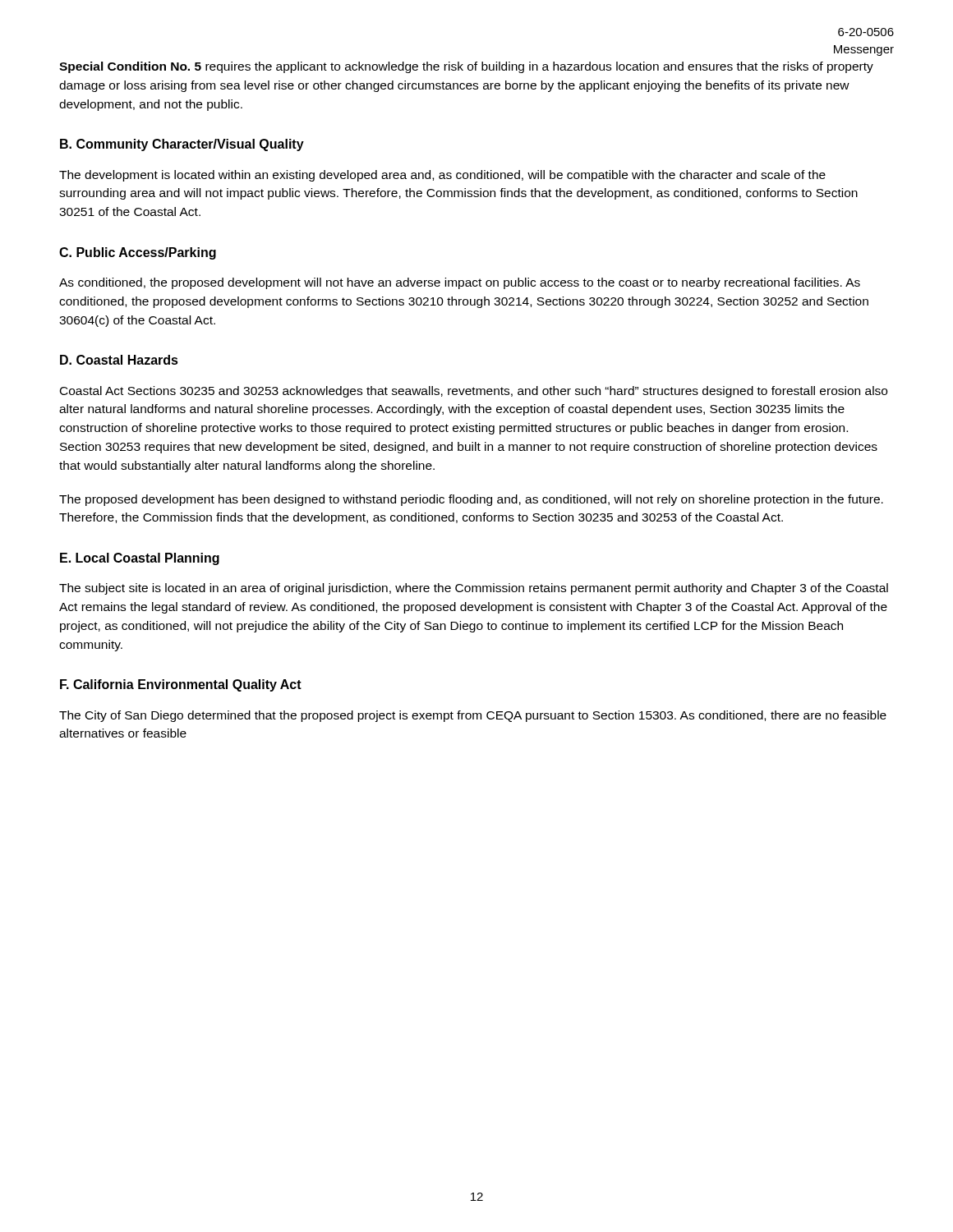Click on the section header that says "E. Local Coastal Planning"
The image size is (953, 1232).
[140, 558]
